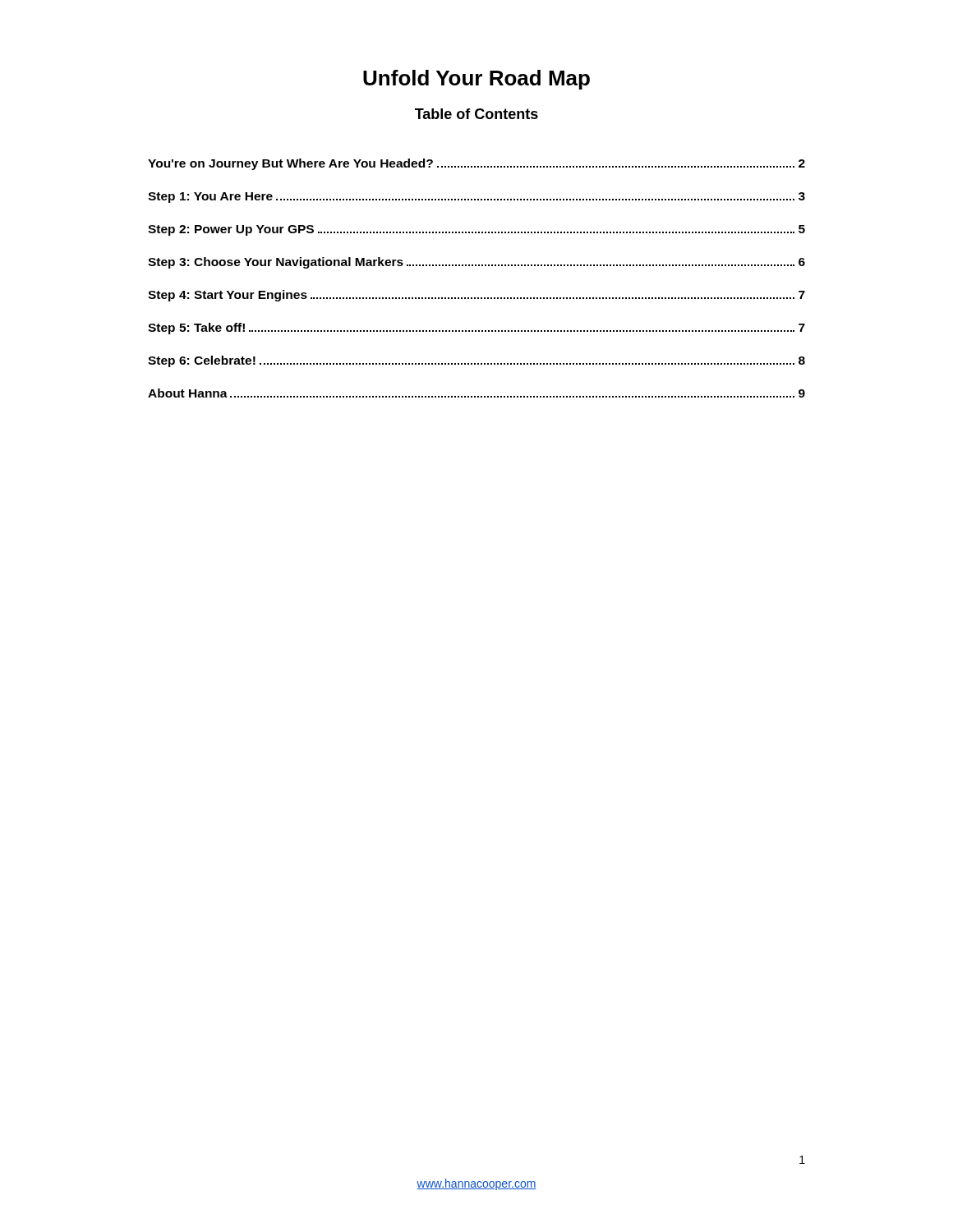Find the list item with the text "Step 6: Celebrate!"
Viewport: 953px width, 1232px height.
coord(476,361)
